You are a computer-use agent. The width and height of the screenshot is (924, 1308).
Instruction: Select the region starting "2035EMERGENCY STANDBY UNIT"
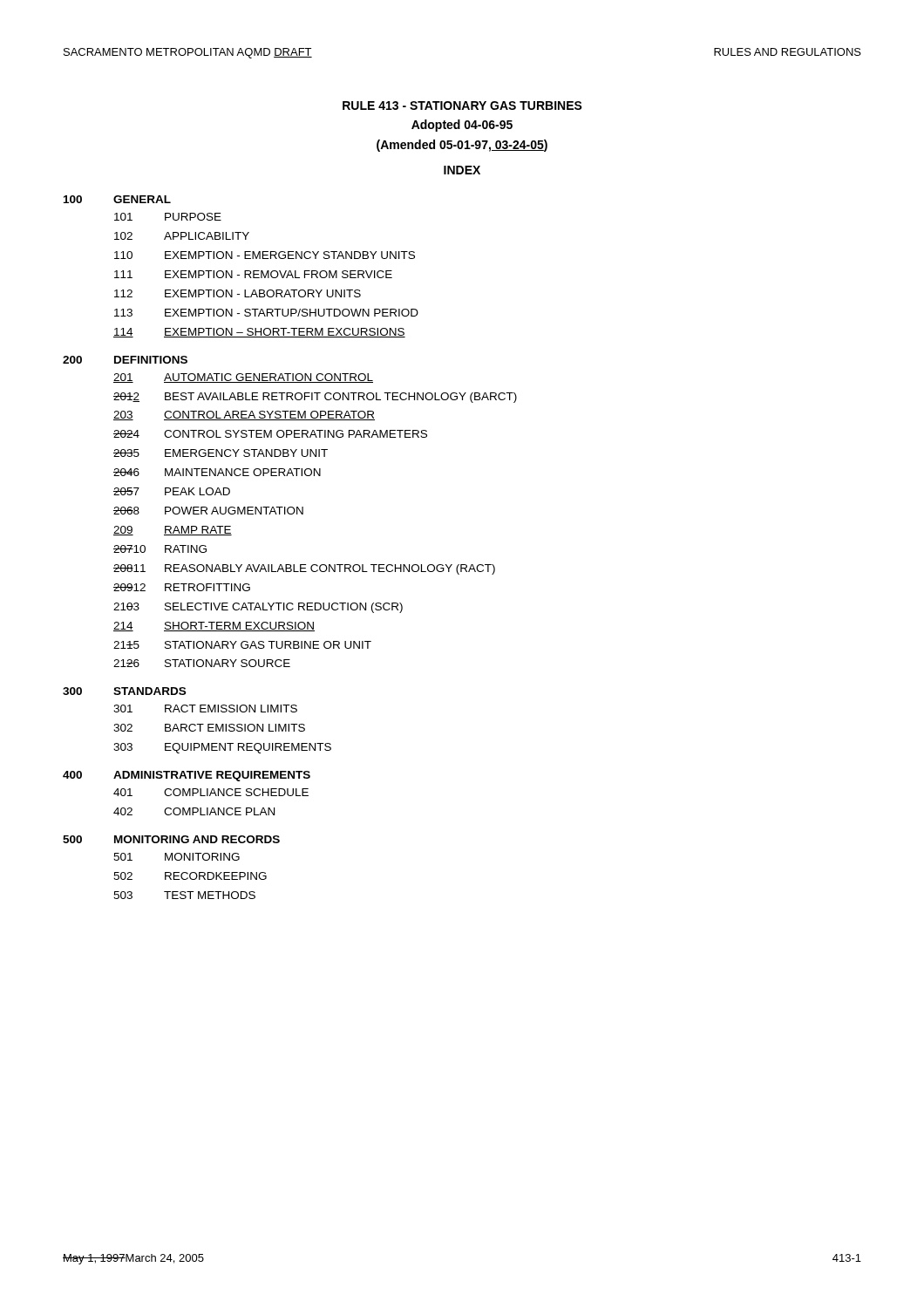[x=221, y=454]
